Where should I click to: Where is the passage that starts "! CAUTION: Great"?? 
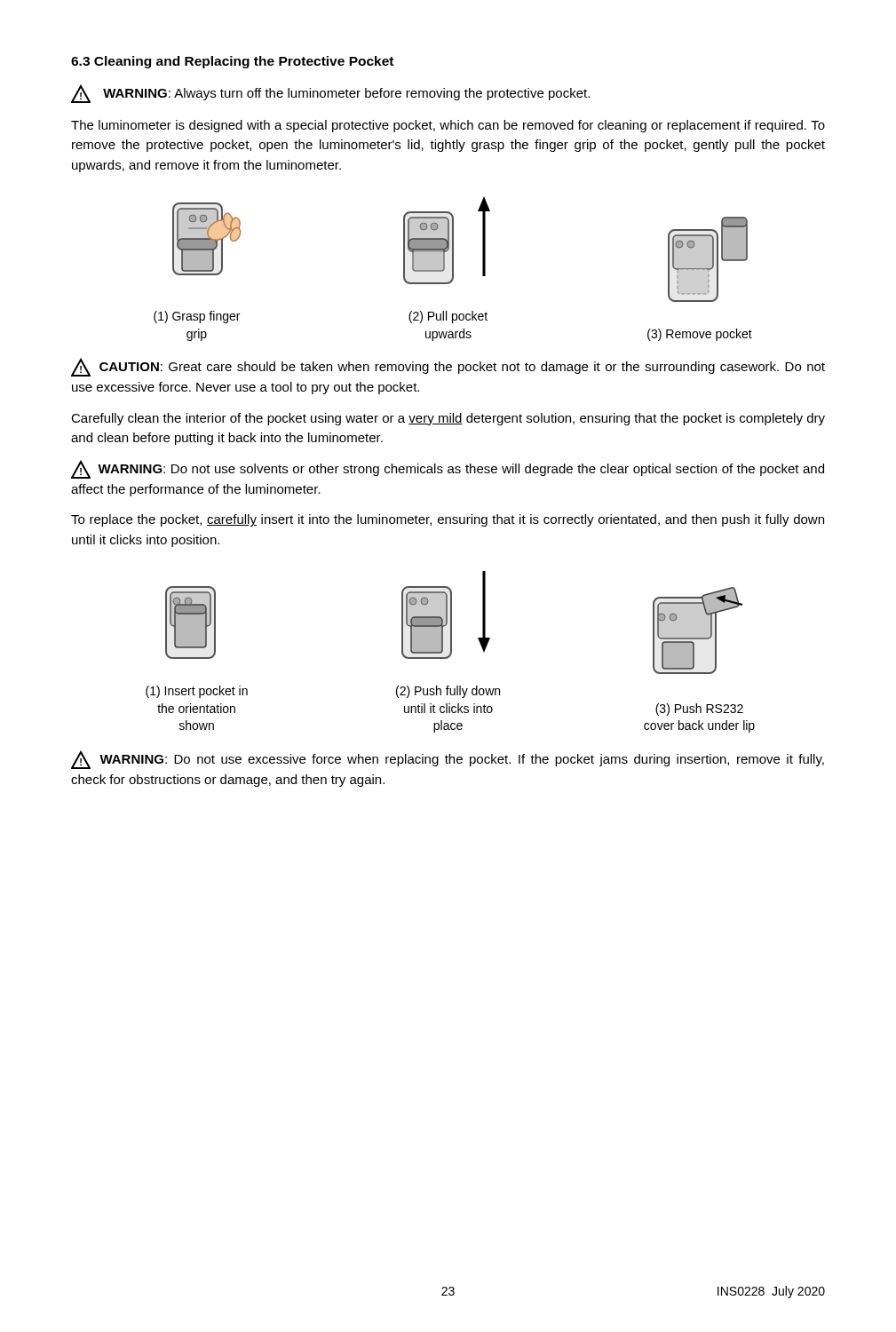pos(448,377)
